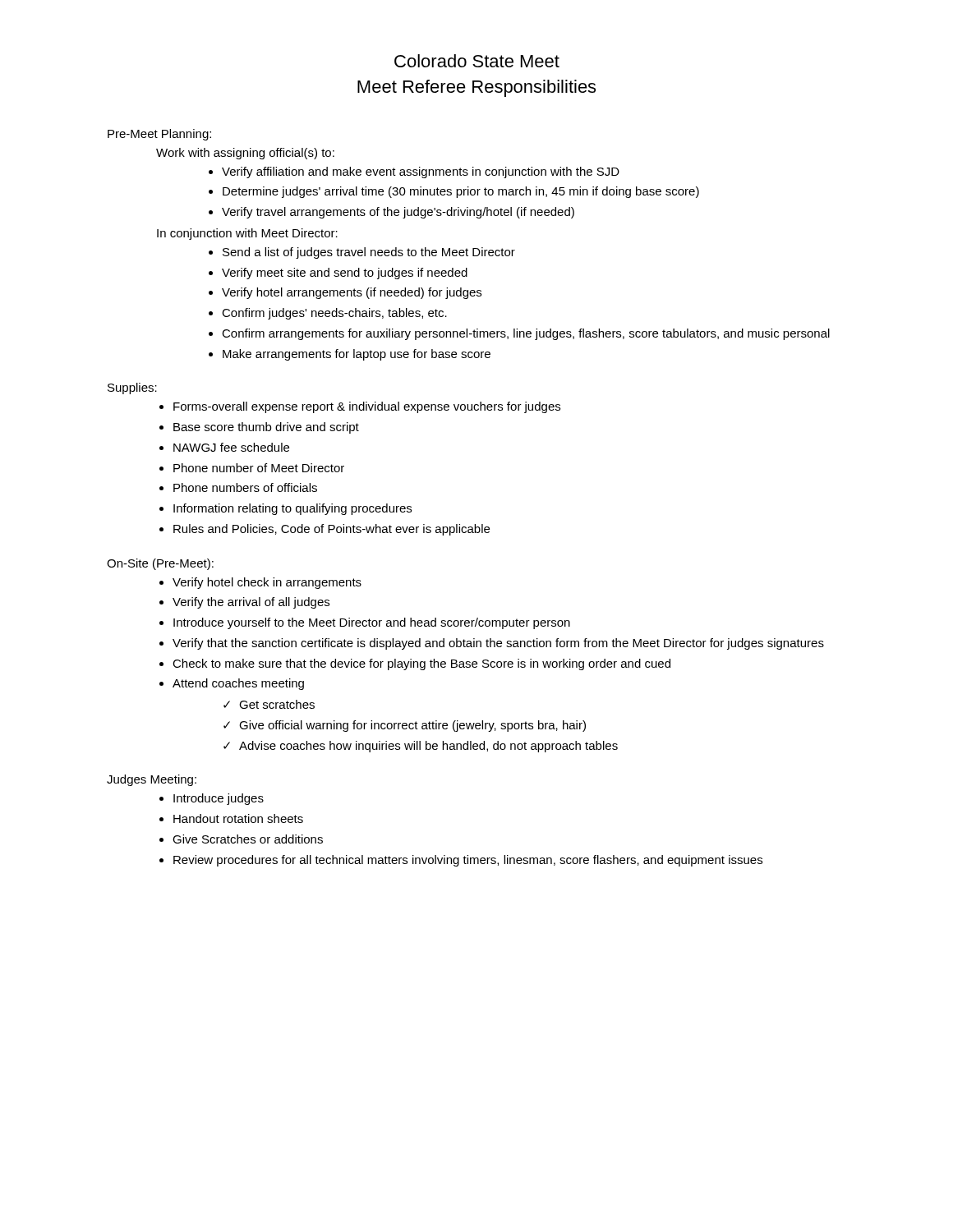
Task: Locate the list item that reads "Verify travel arrangements of the judge's-driving/hotel (if"
Action: pos(398,212)
